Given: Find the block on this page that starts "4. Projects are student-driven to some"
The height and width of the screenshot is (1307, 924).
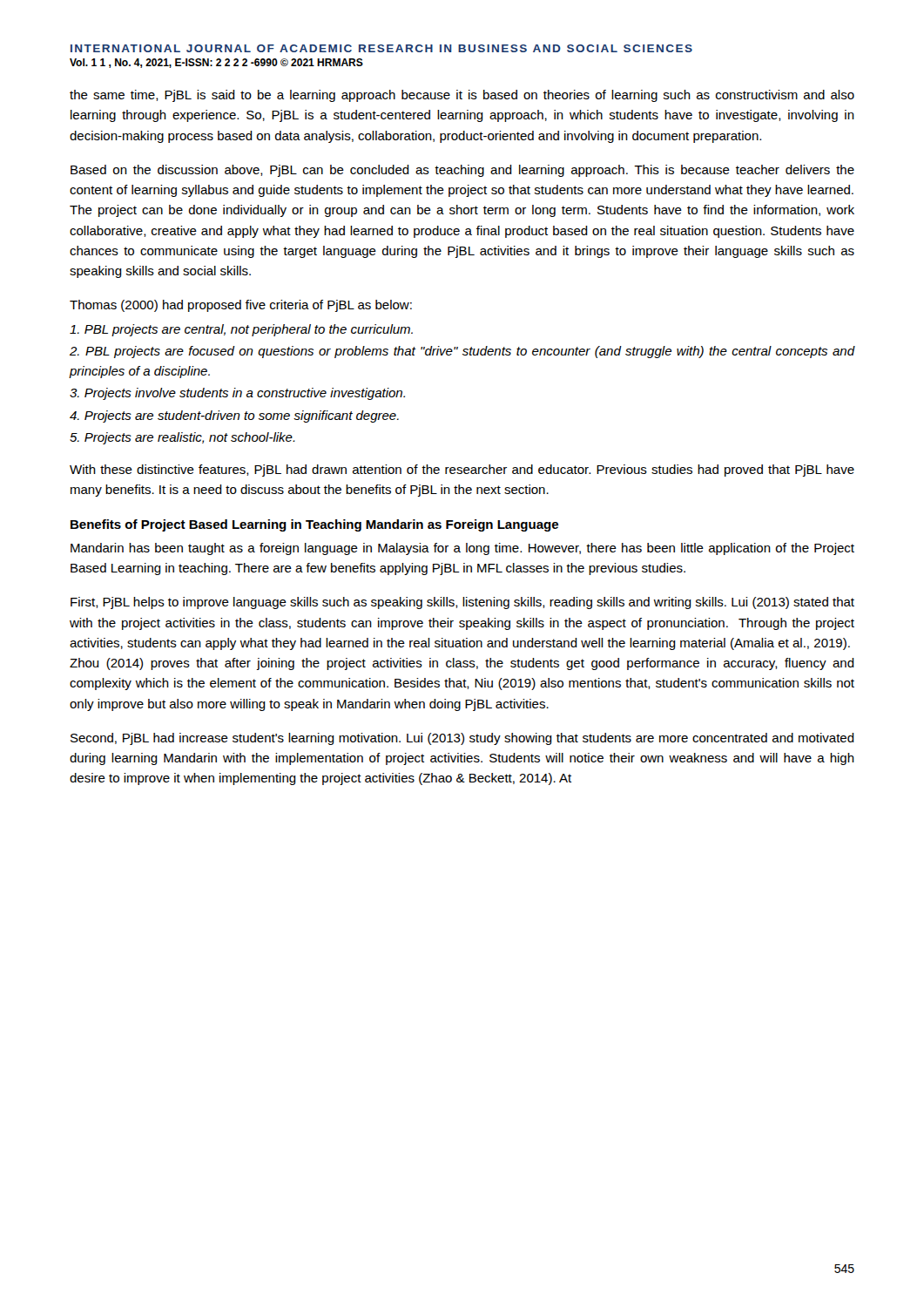Looking at the screenshot, I should (235, 415).
